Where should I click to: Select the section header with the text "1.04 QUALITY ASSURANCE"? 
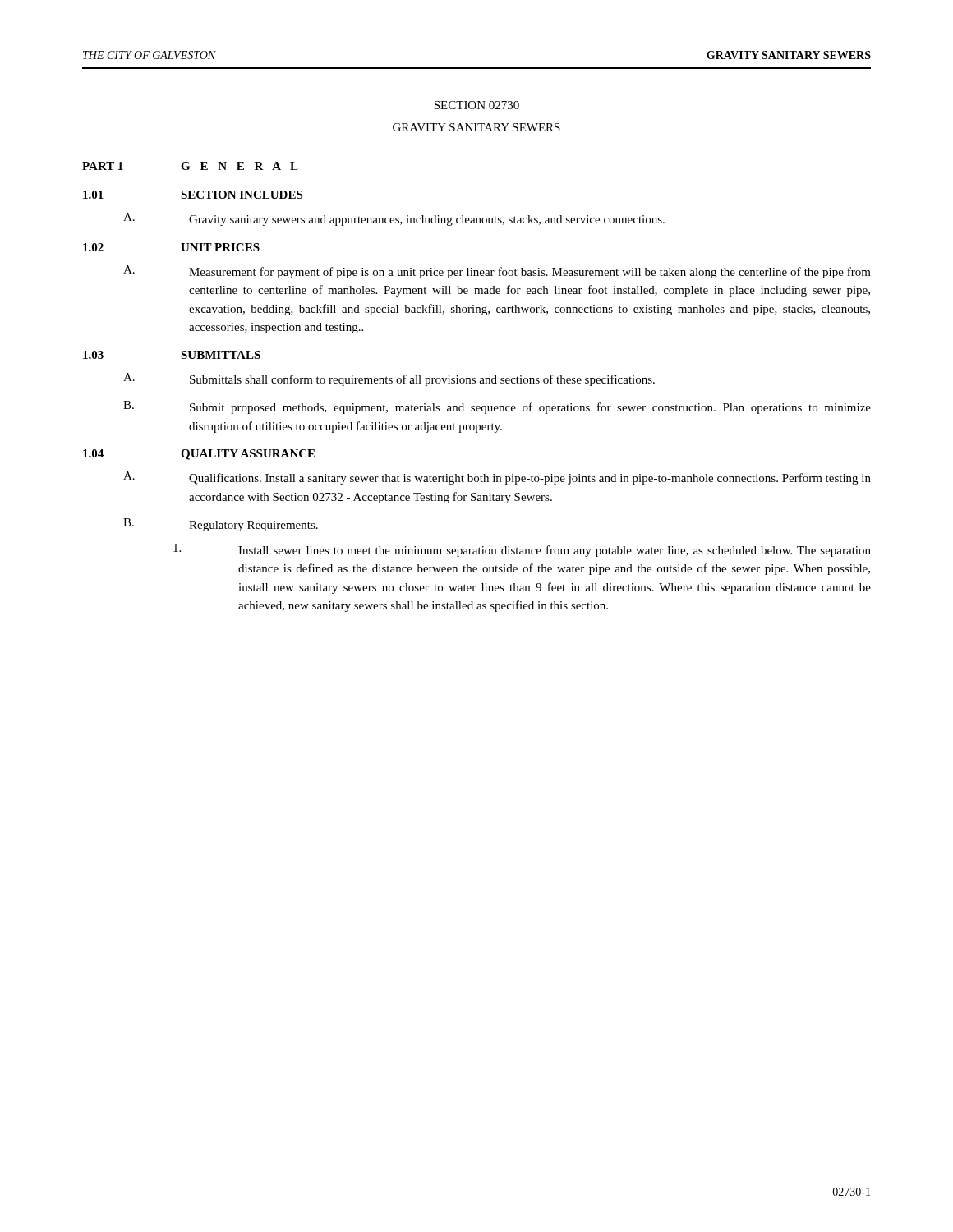(199, 454)
